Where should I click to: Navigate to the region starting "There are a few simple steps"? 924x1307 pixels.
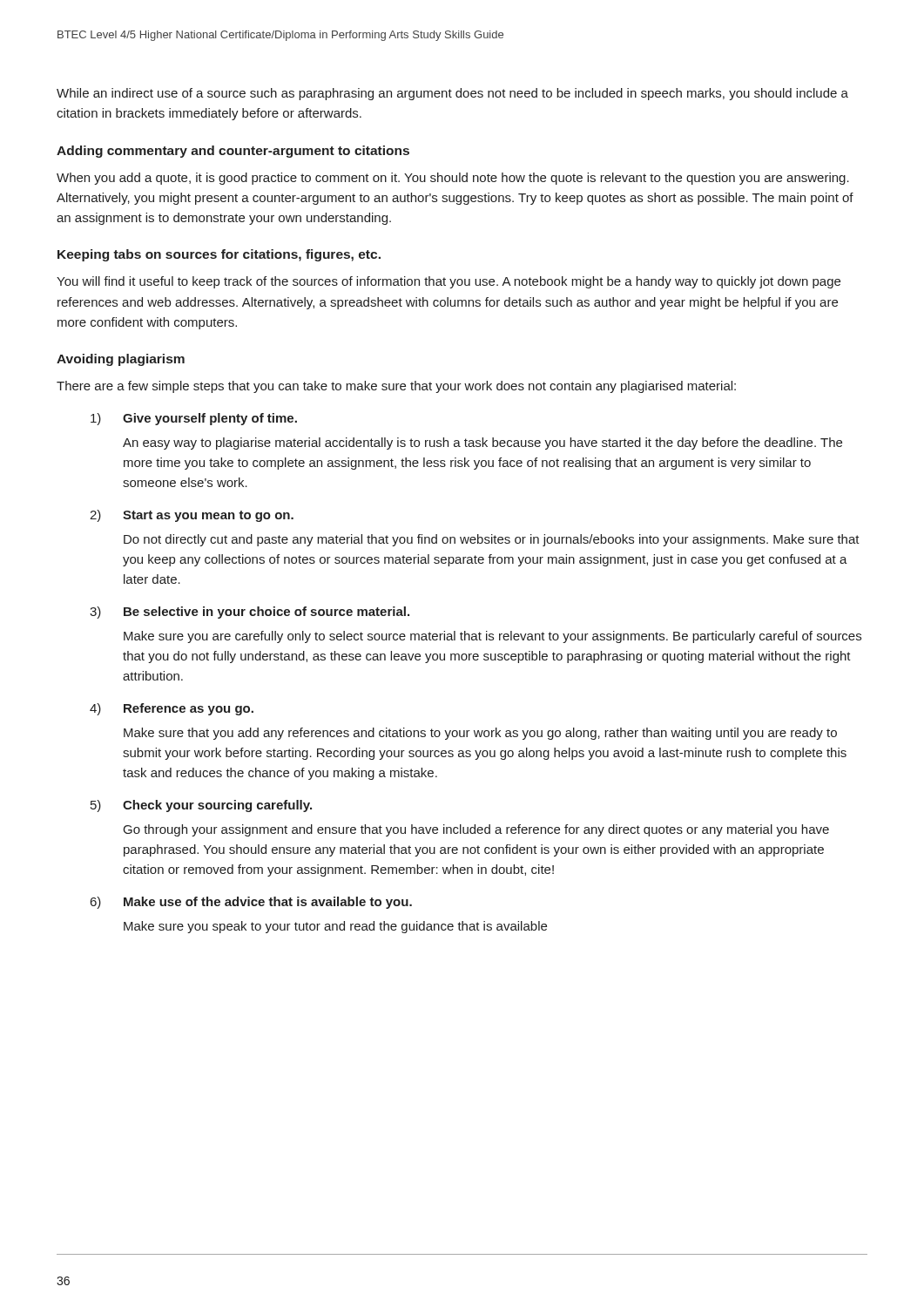point(462,386)
